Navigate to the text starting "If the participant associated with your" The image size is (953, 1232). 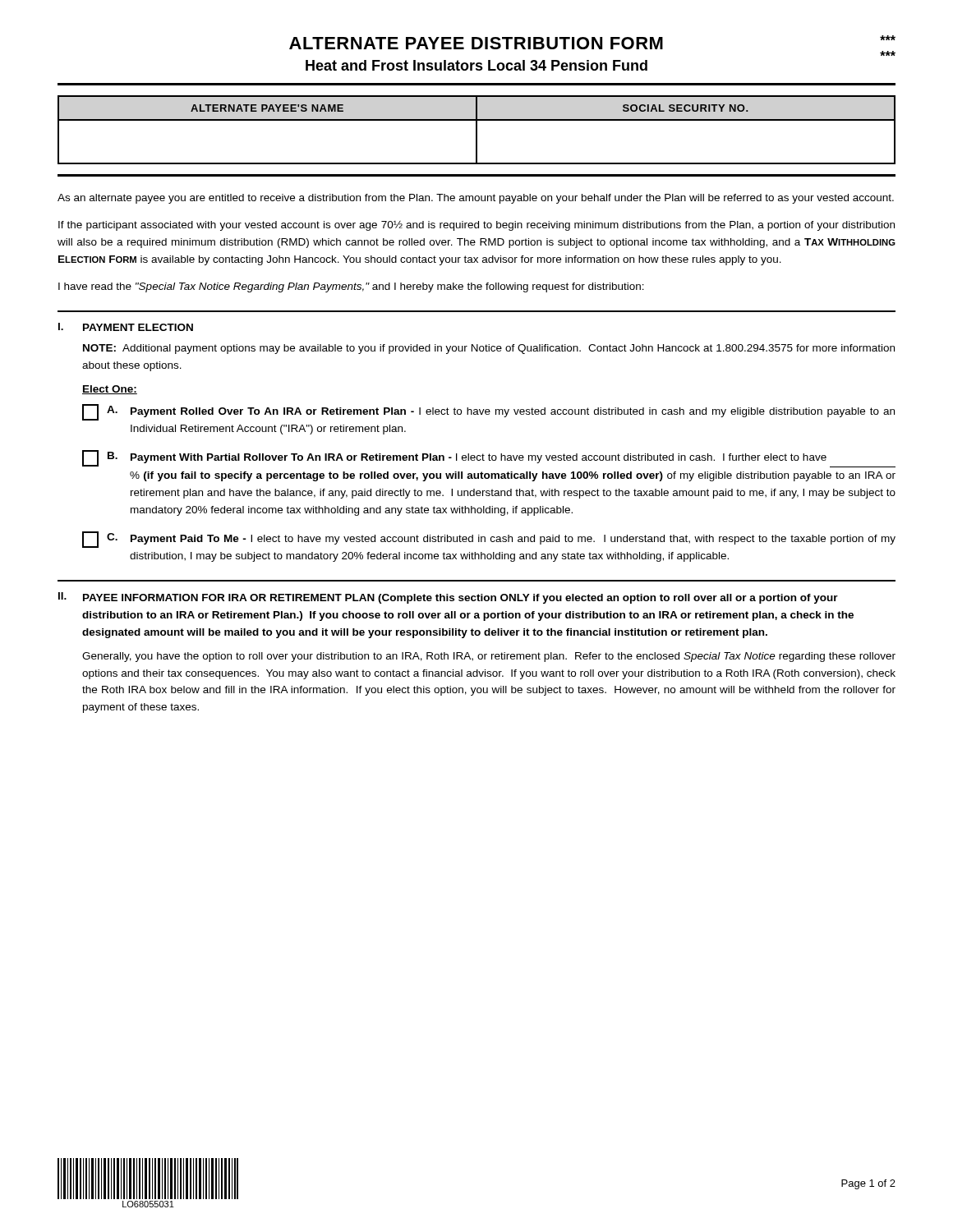(476, 242)
